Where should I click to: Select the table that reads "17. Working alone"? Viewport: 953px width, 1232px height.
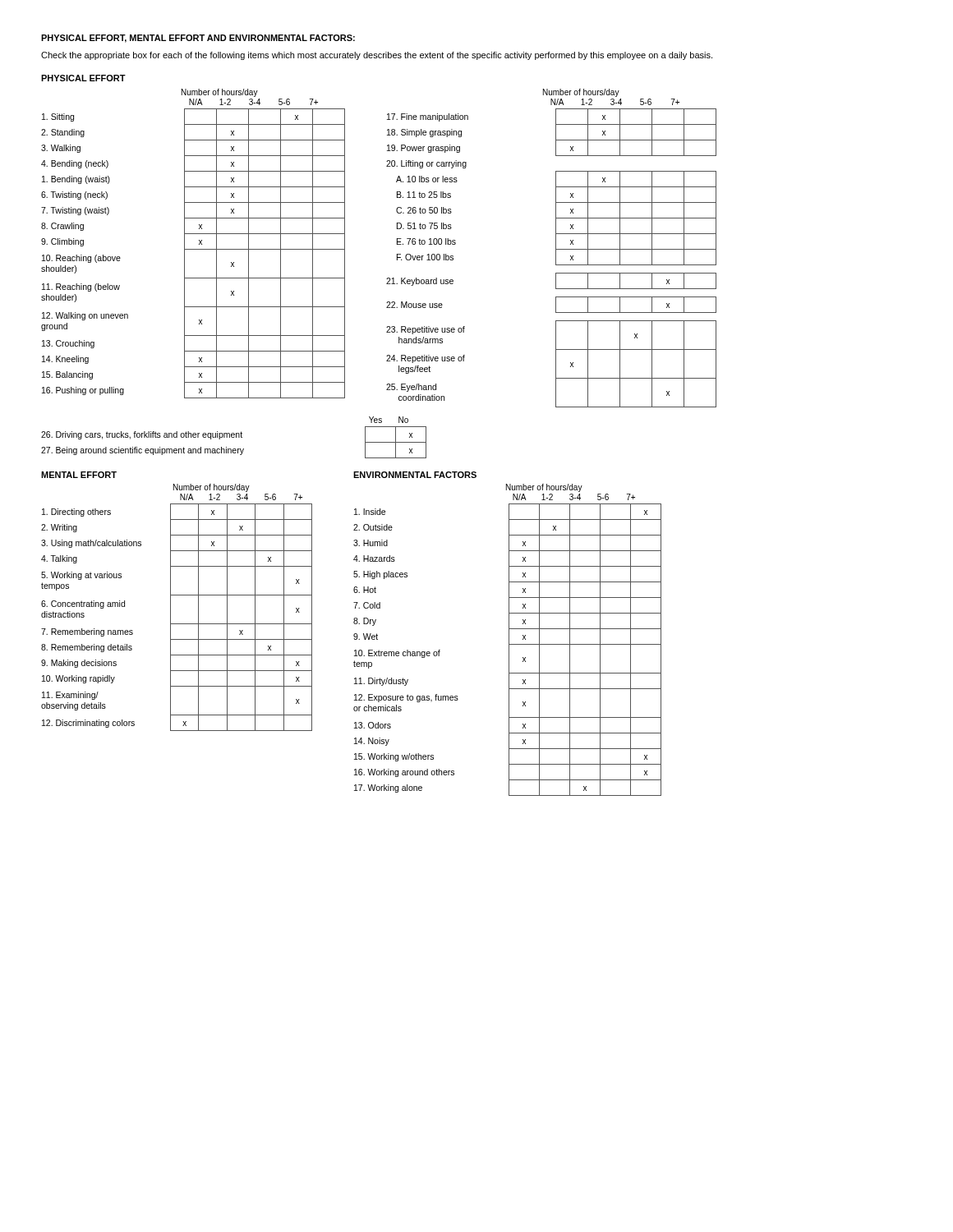coord(507,640)
